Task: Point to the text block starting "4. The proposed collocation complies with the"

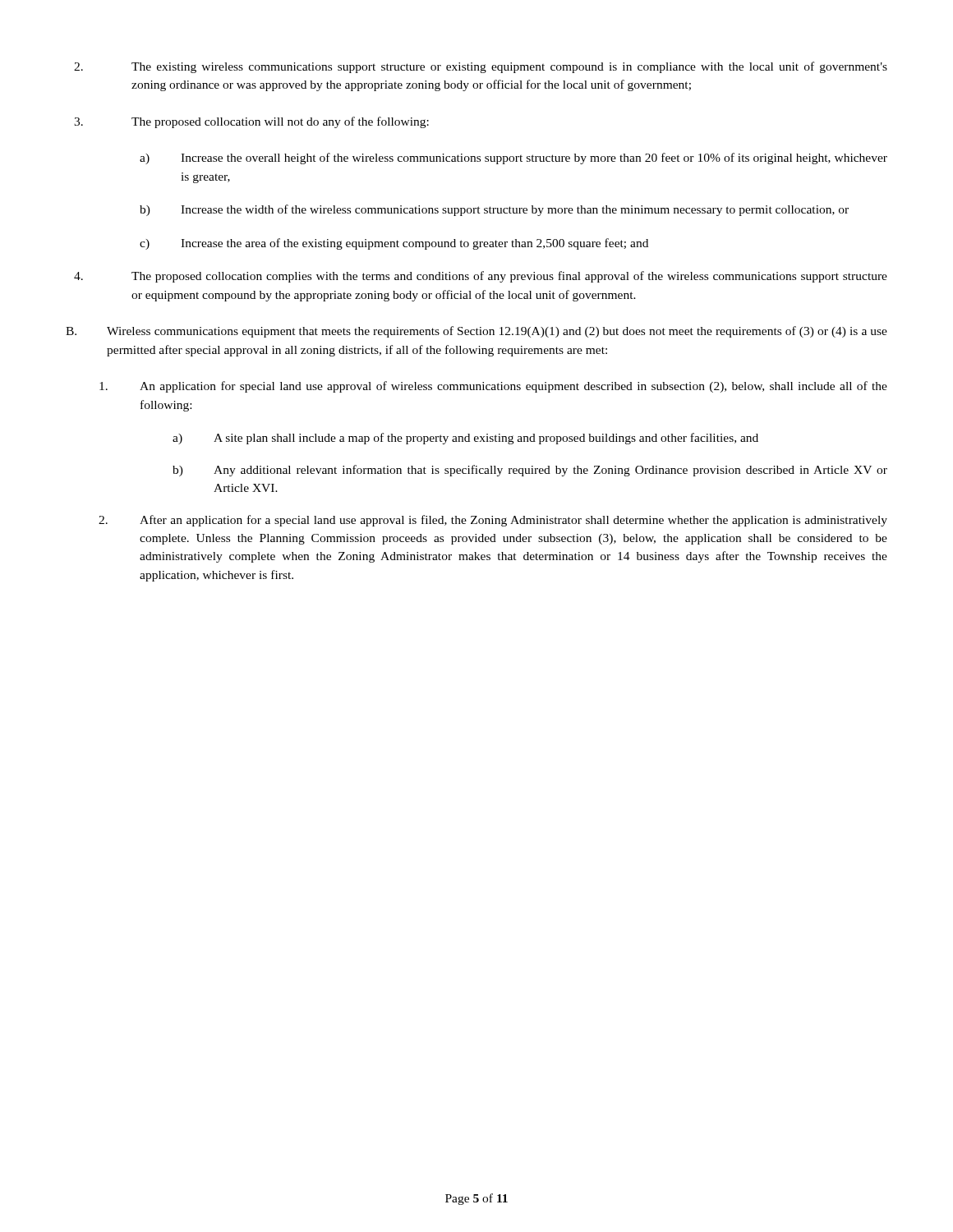Action: [476, 286]
